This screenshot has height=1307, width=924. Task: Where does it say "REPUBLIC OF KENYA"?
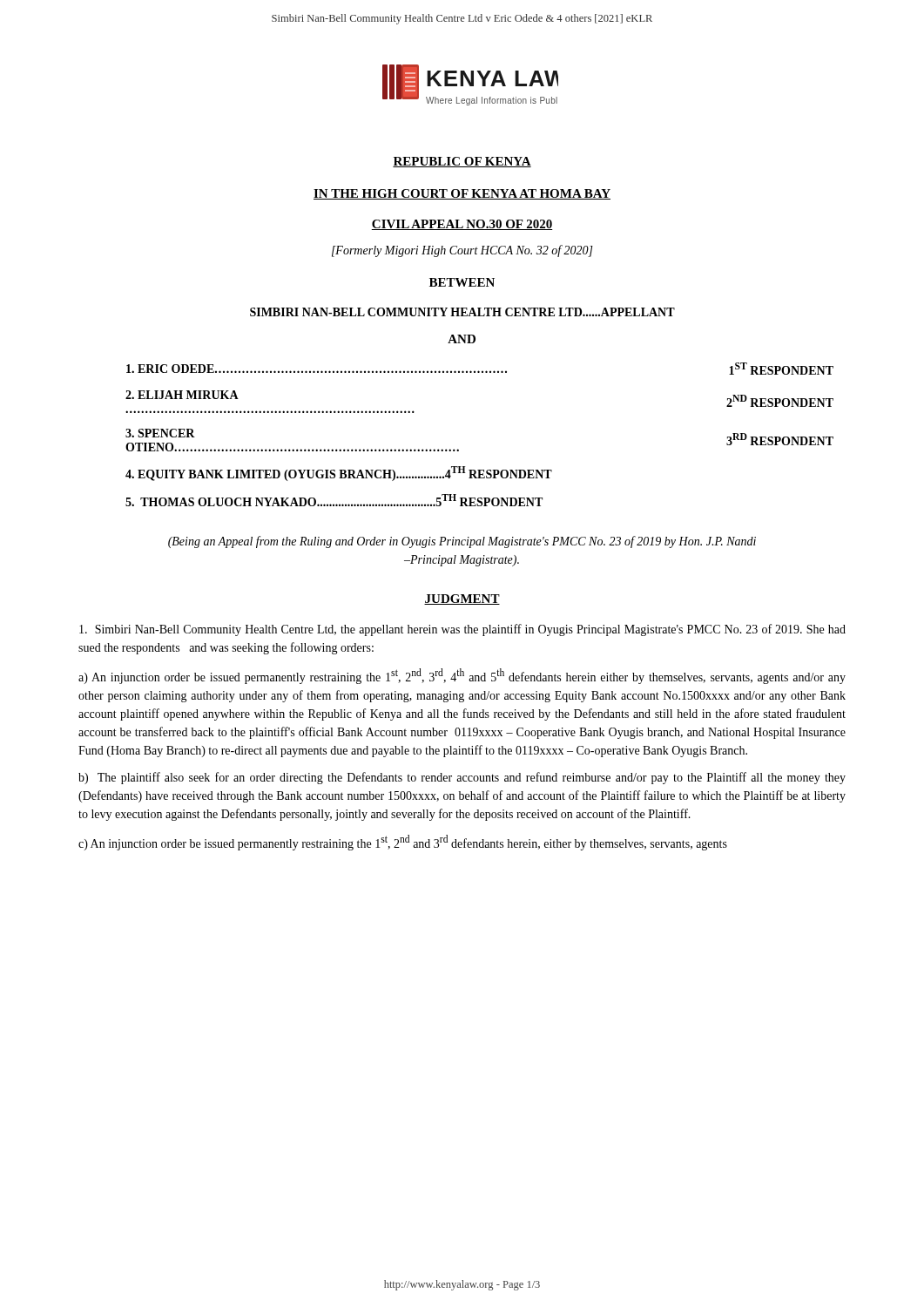point(462,161)
